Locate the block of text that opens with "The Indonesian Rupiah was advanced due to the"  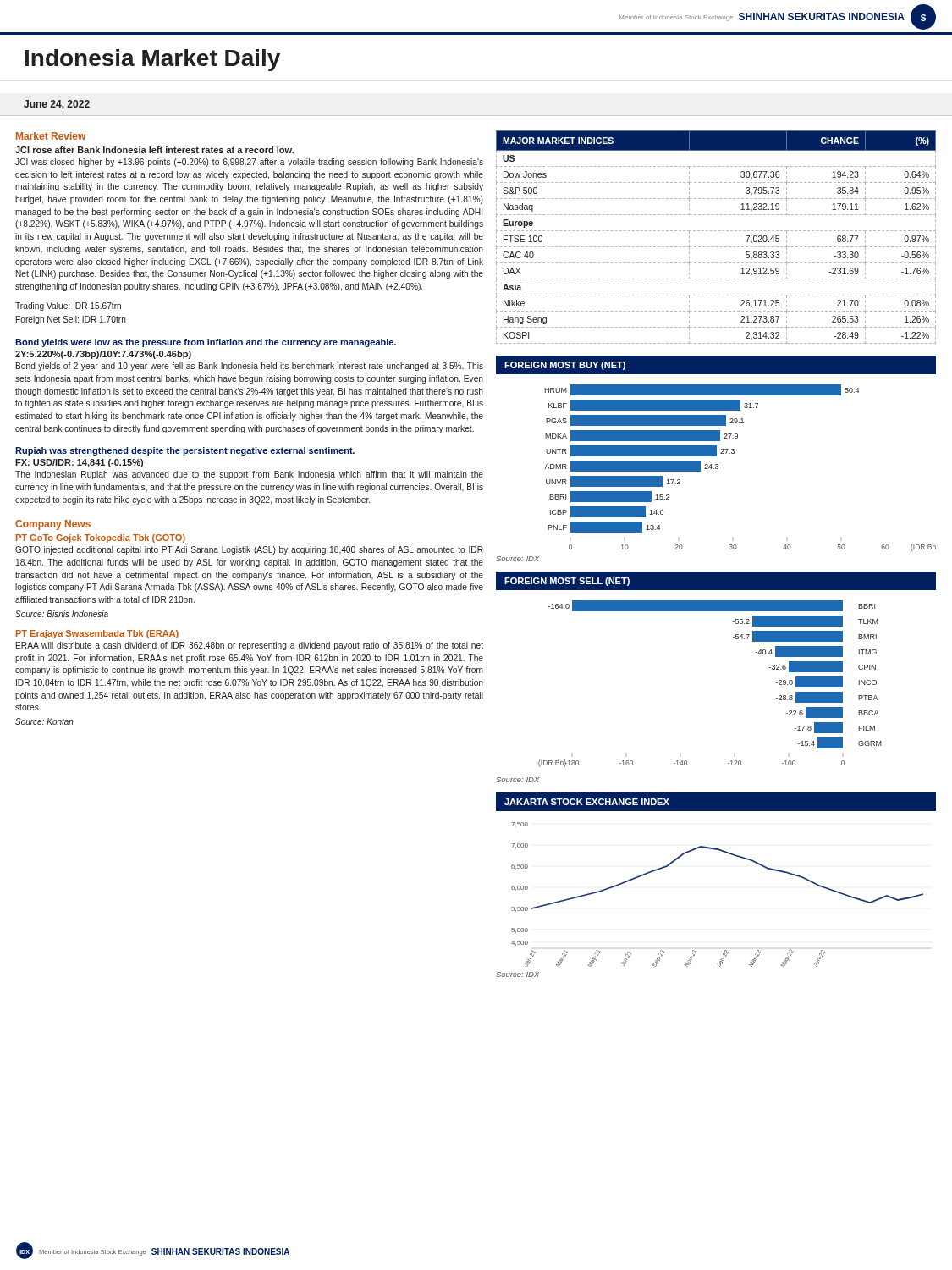[x=249, y=487]
